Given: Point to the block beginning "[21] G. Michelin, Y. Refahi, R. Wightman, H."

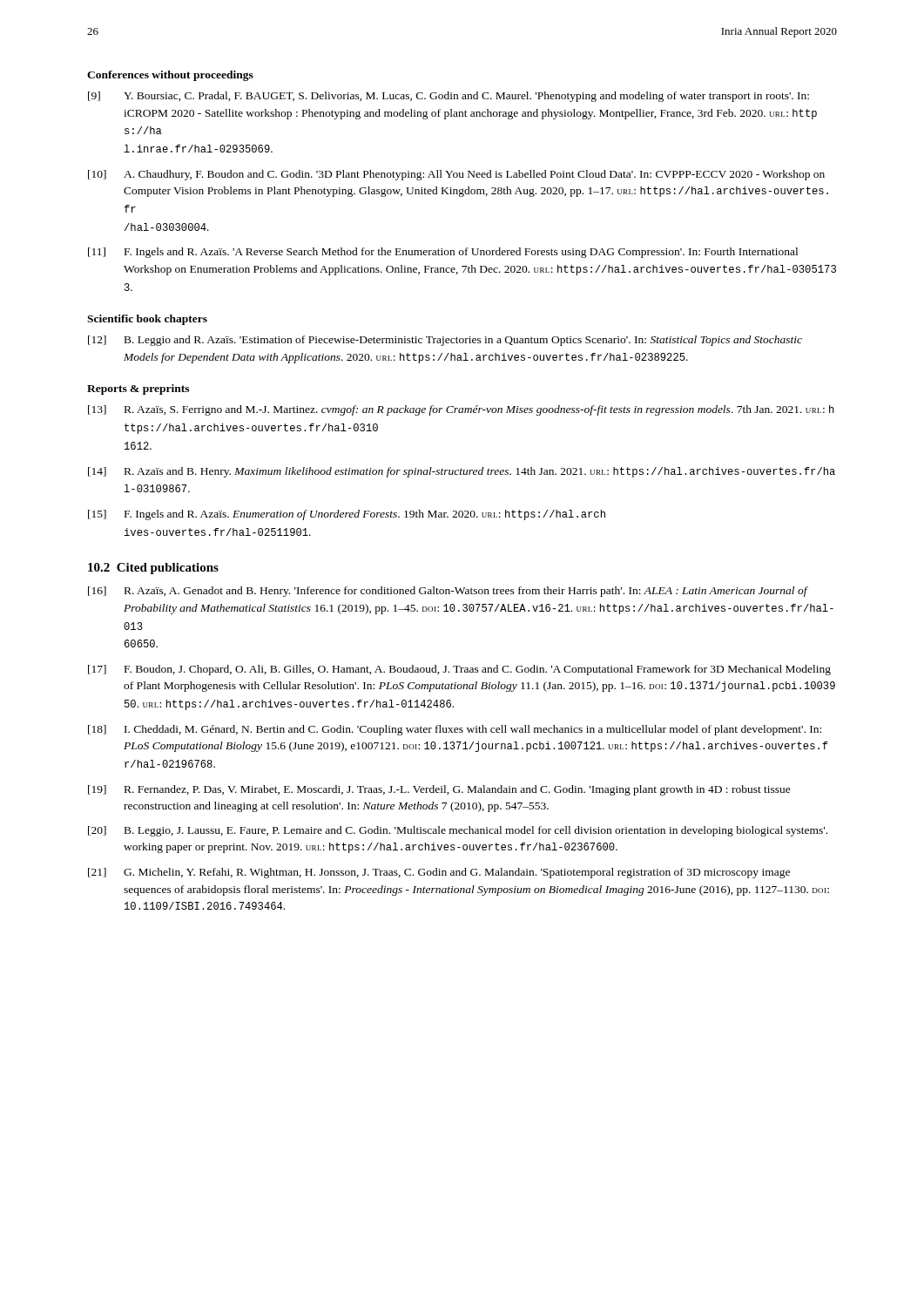Looking at the screenshot, I should click(x=462, y=890).
